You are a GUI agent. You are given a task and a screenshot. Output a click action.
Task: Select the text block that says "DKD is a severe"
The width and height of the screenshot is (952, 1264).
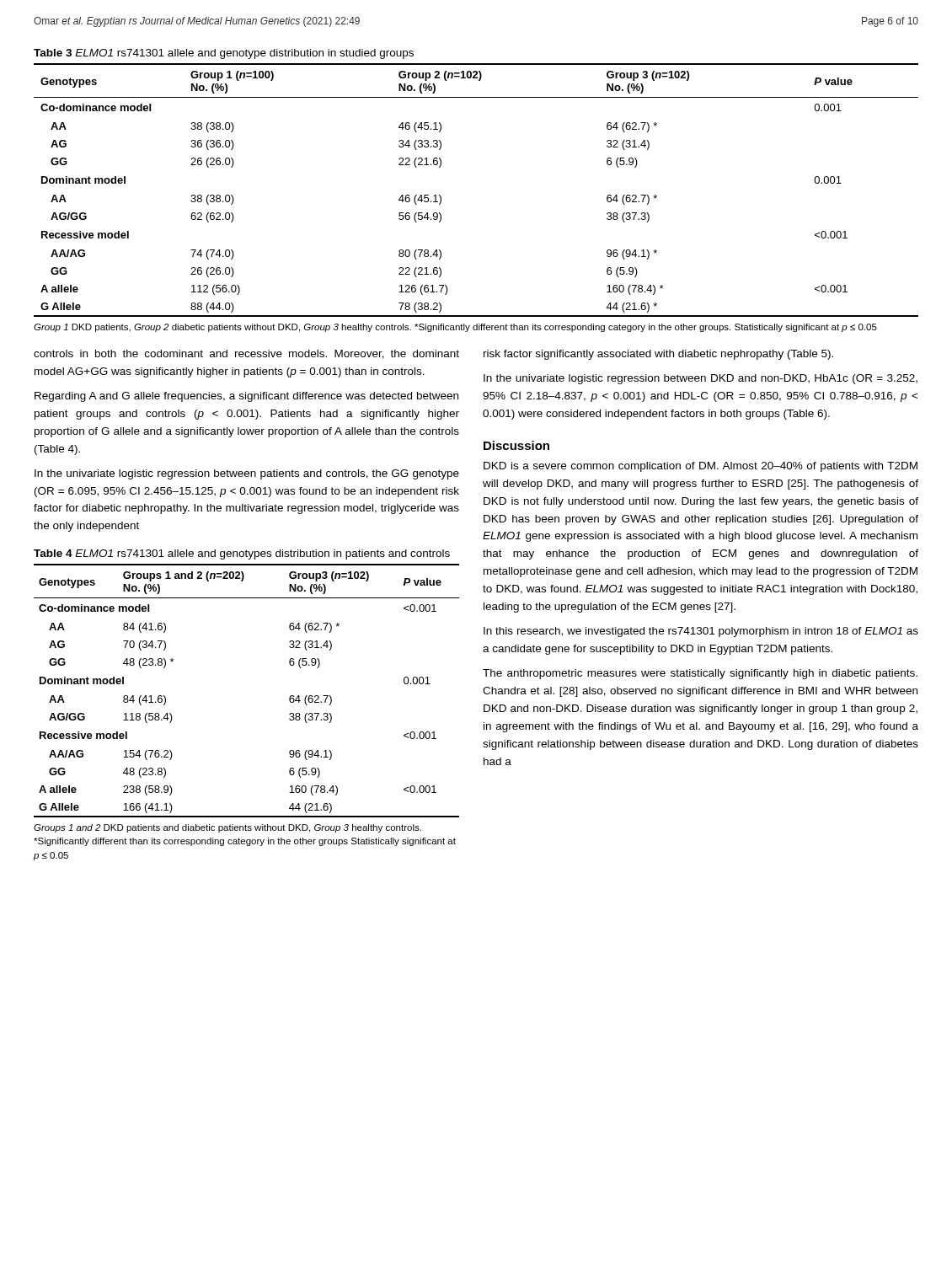pyautogui.click(x=701, y=536)
